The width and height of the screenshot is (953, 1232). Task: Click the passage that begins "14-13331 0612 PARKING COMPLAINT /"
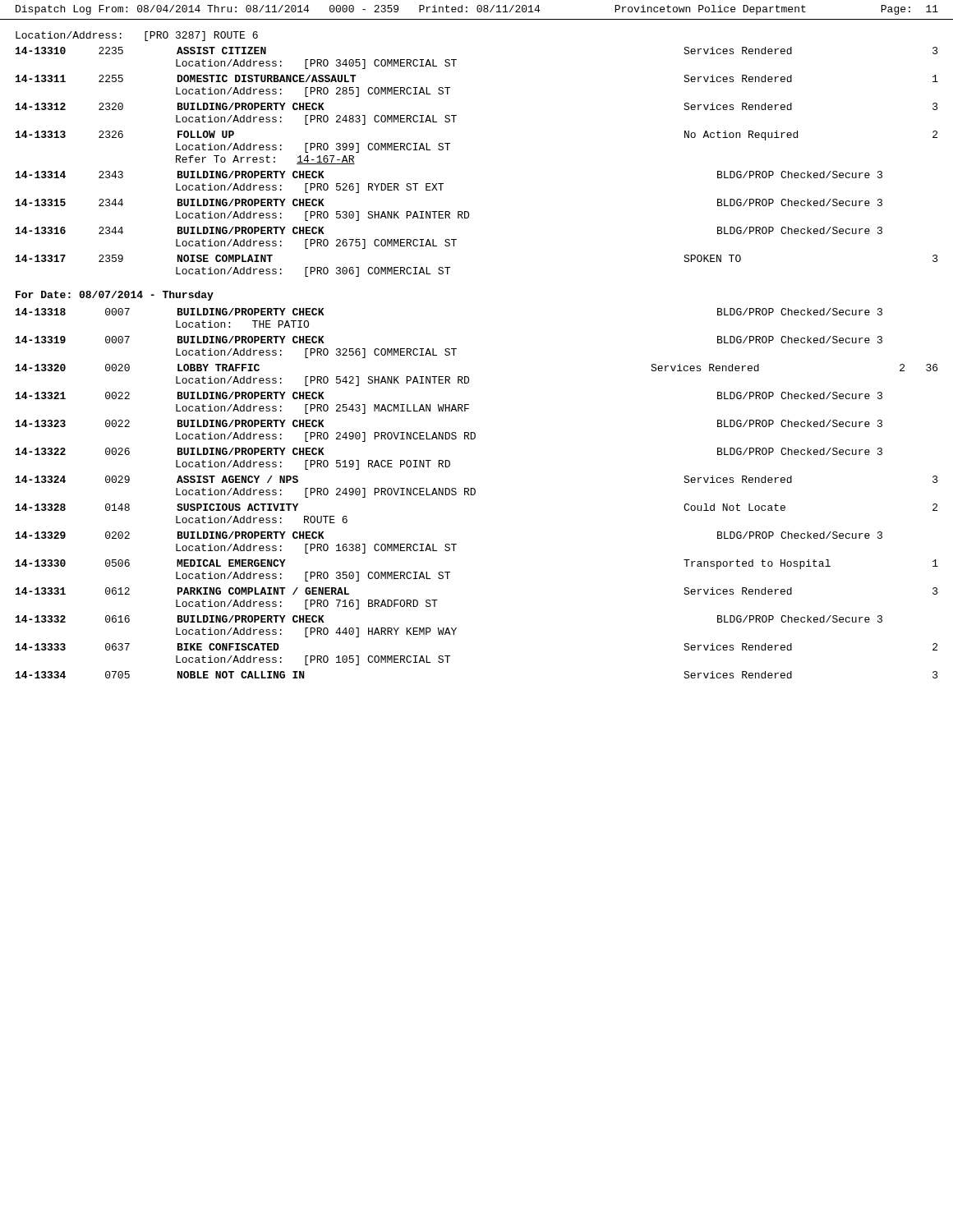pyautogui.click(x=37, y=591)
